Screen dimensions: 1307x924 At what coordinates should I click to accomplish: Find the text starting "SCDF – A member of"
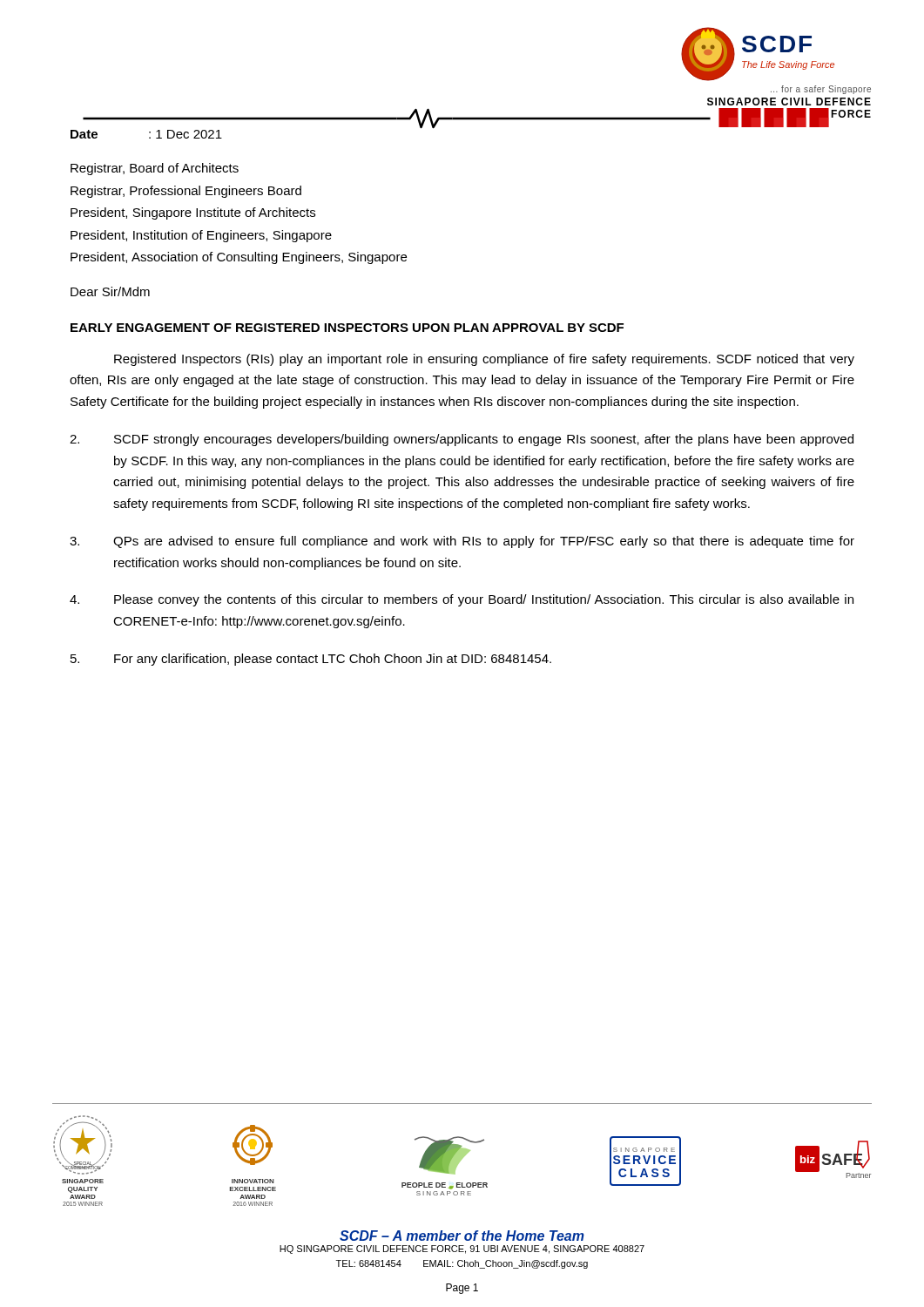(462, 1236)
